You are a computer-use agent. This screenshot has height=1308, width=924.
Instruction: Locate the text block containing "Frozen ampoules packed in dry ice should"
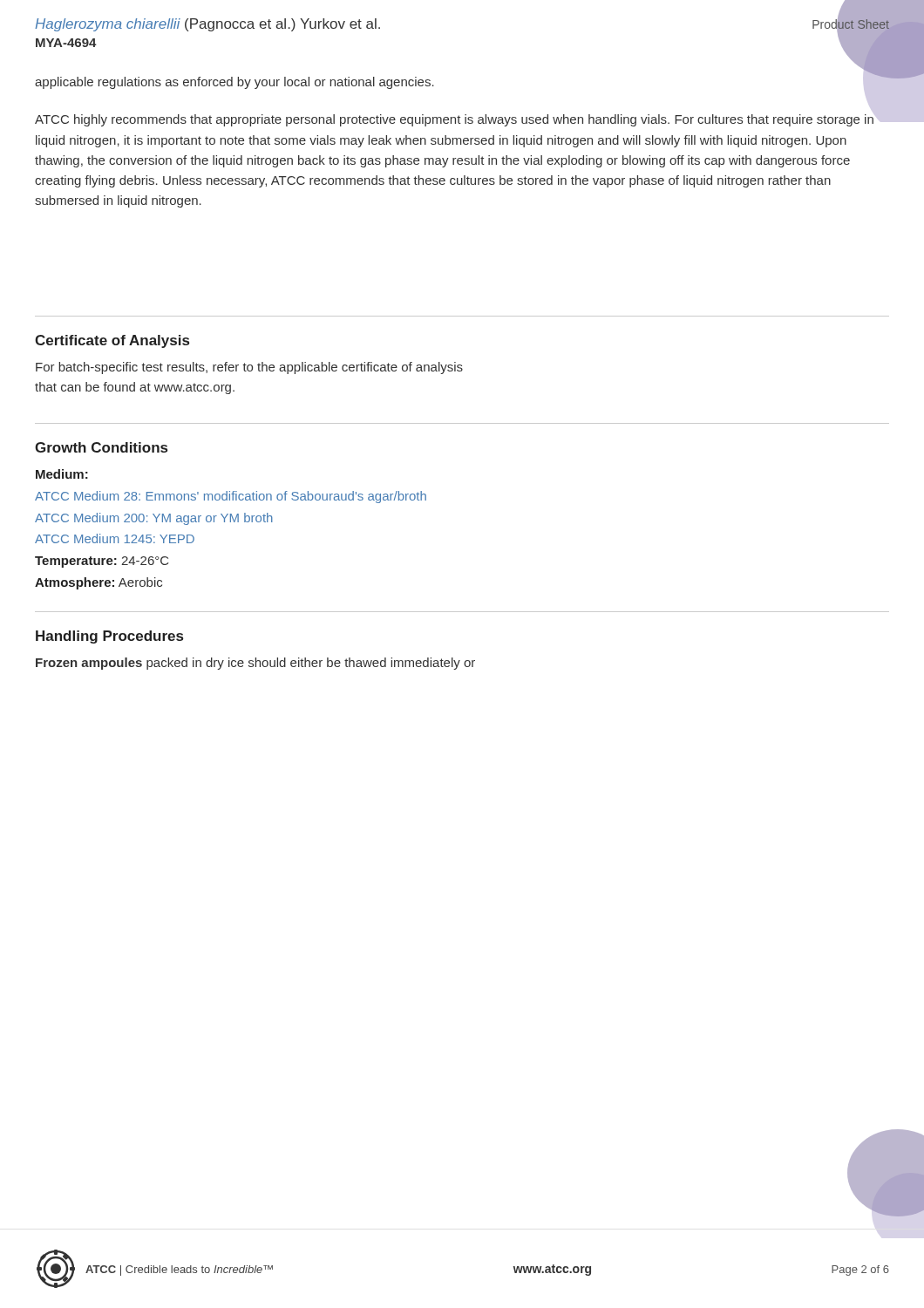[255, 662]
